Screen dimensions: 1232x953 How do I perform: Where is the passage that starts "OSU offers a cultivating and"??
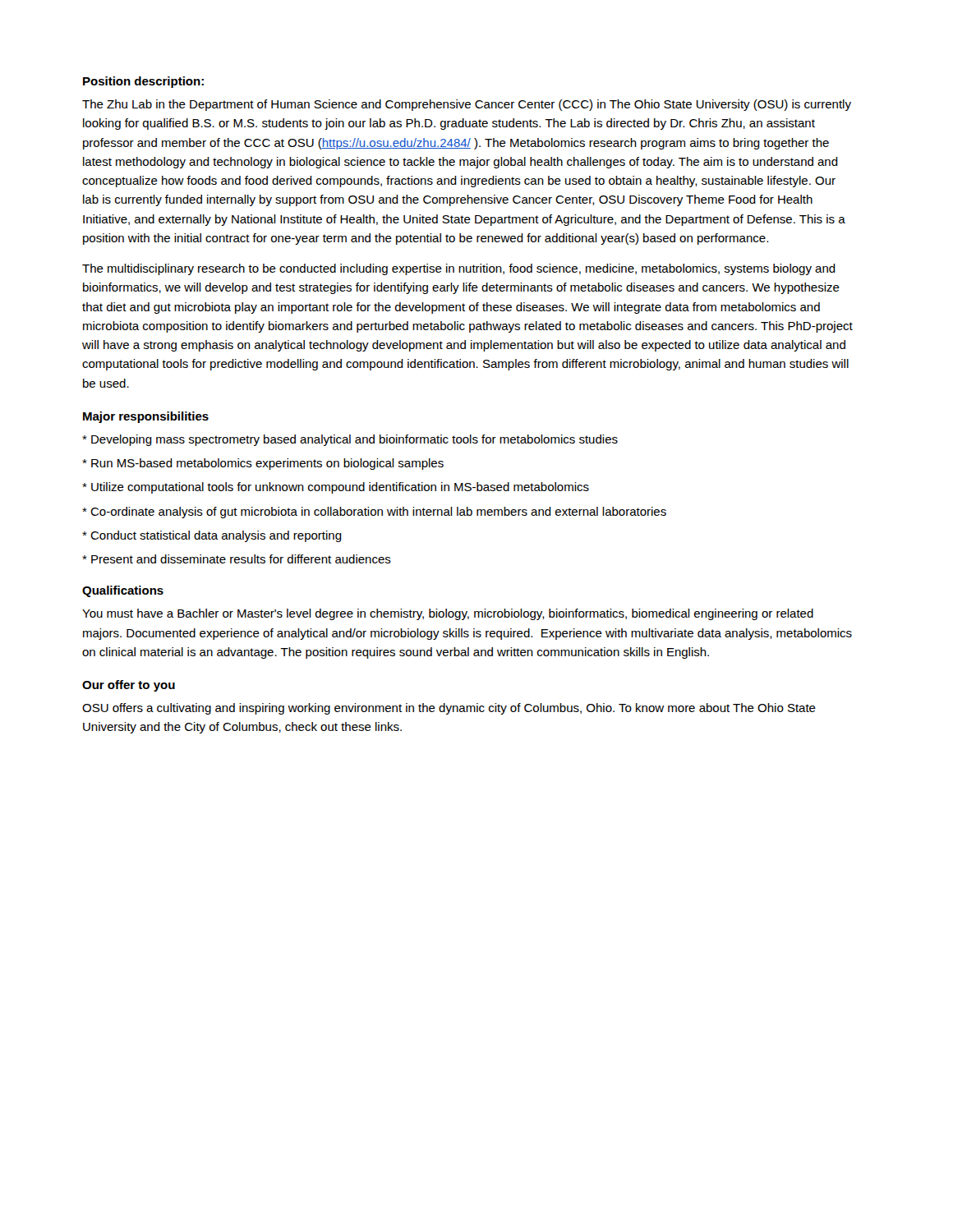pyautogui.click(x=449, y=717)
